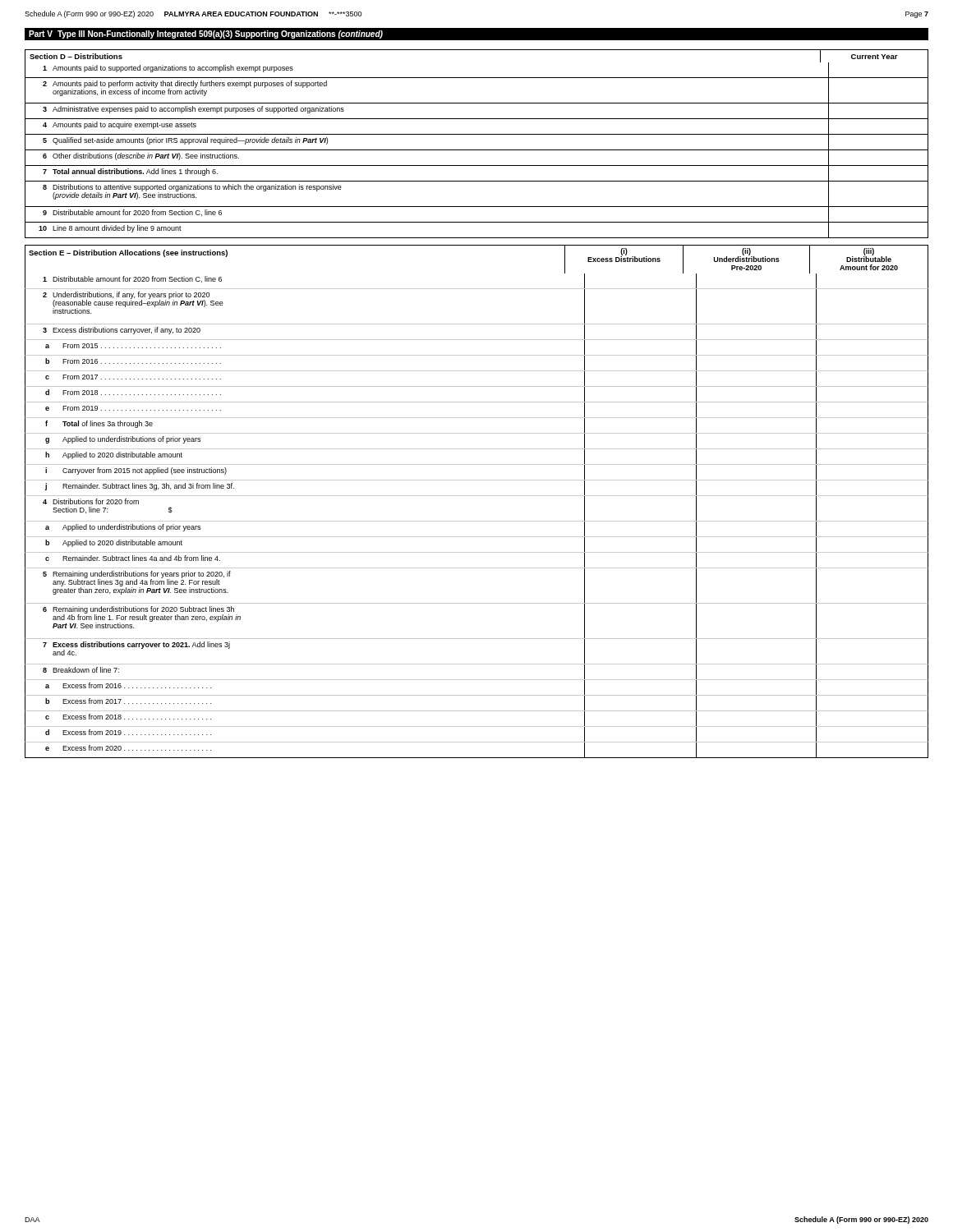Where is the passage that starts "1 Amounts paid to supported"?
This screenshot has height=1232, width=953.
[476, 70]
